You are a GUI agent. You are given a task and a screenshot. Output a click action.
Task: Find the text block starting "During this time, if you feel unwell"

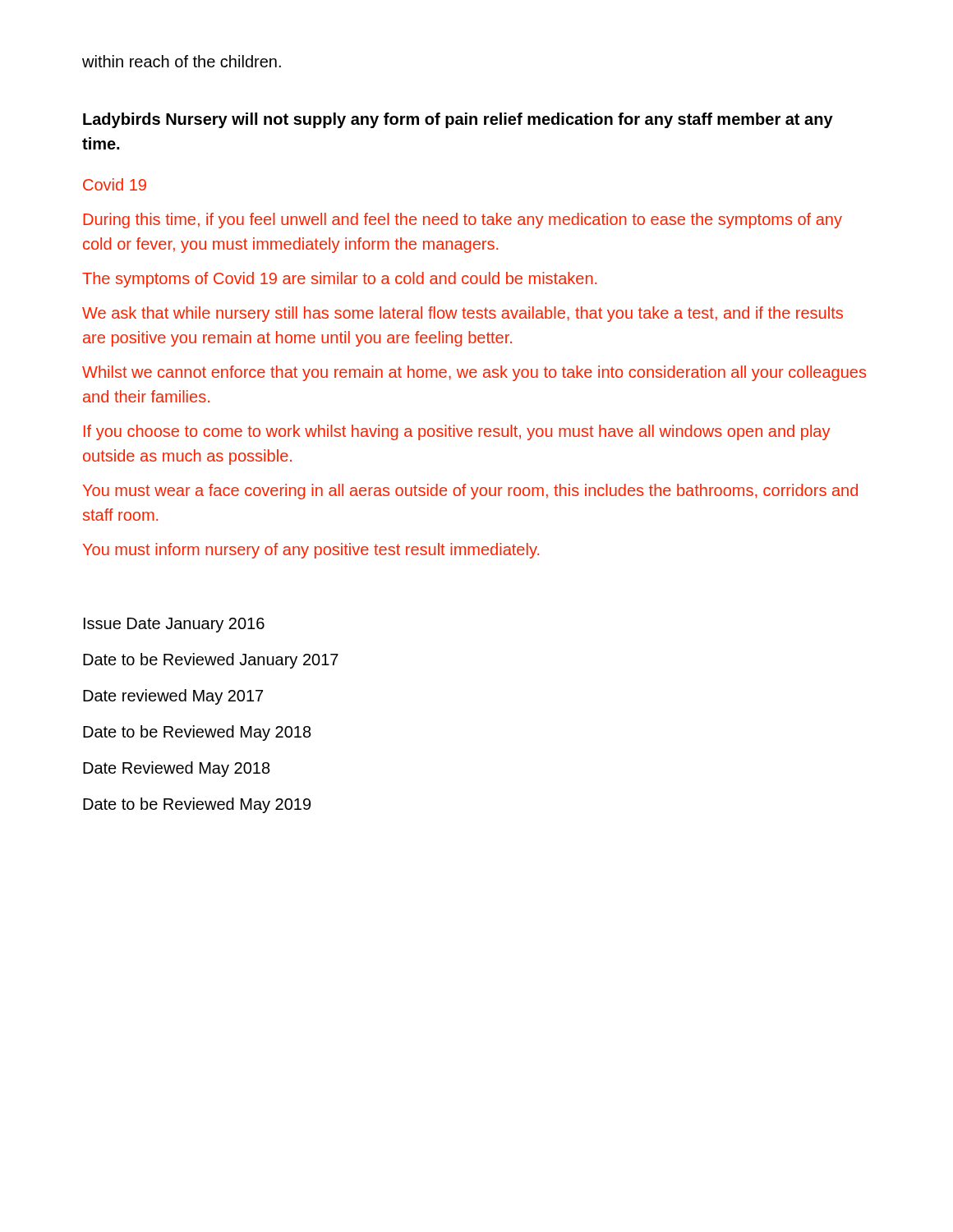(462, 232)
